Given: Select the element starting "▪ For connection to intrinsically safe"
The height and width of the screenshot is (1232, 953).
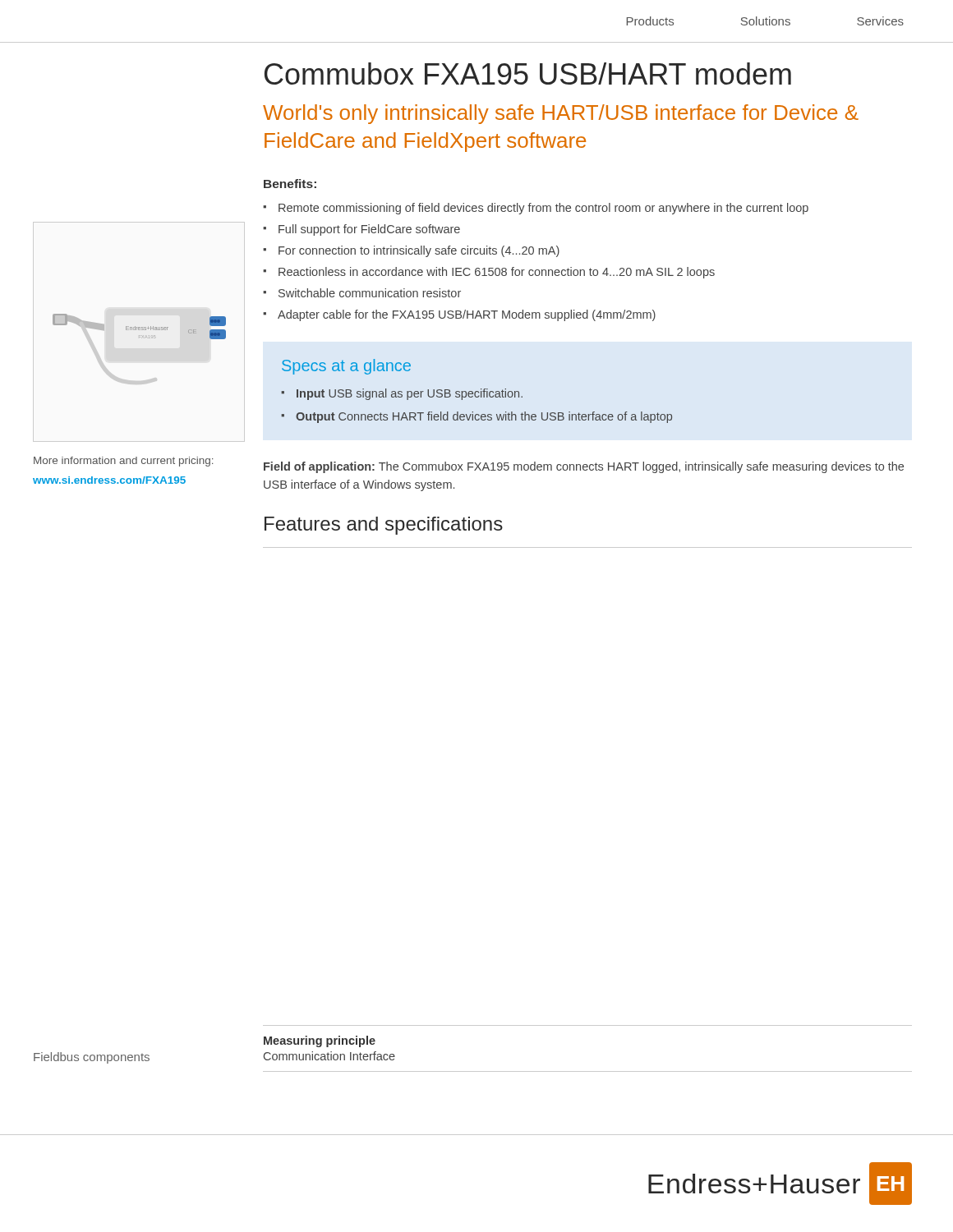Looking at the screenshot, I should pyautogui.click(x=411, y=250).
